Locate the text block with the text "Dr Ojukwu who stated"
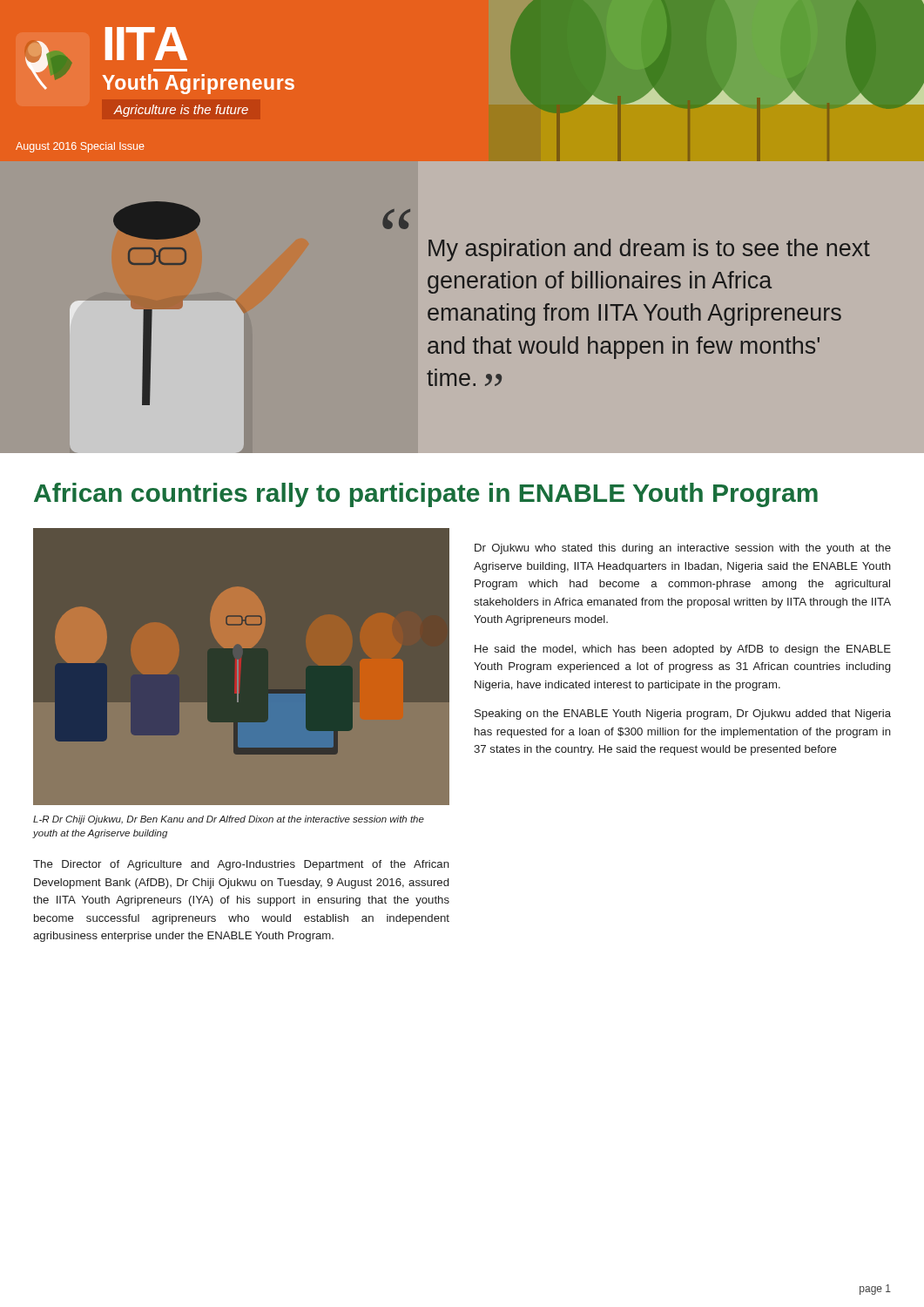Image resolution: width=924 pixels, height=1307 pixels. (x=682, y=649)
